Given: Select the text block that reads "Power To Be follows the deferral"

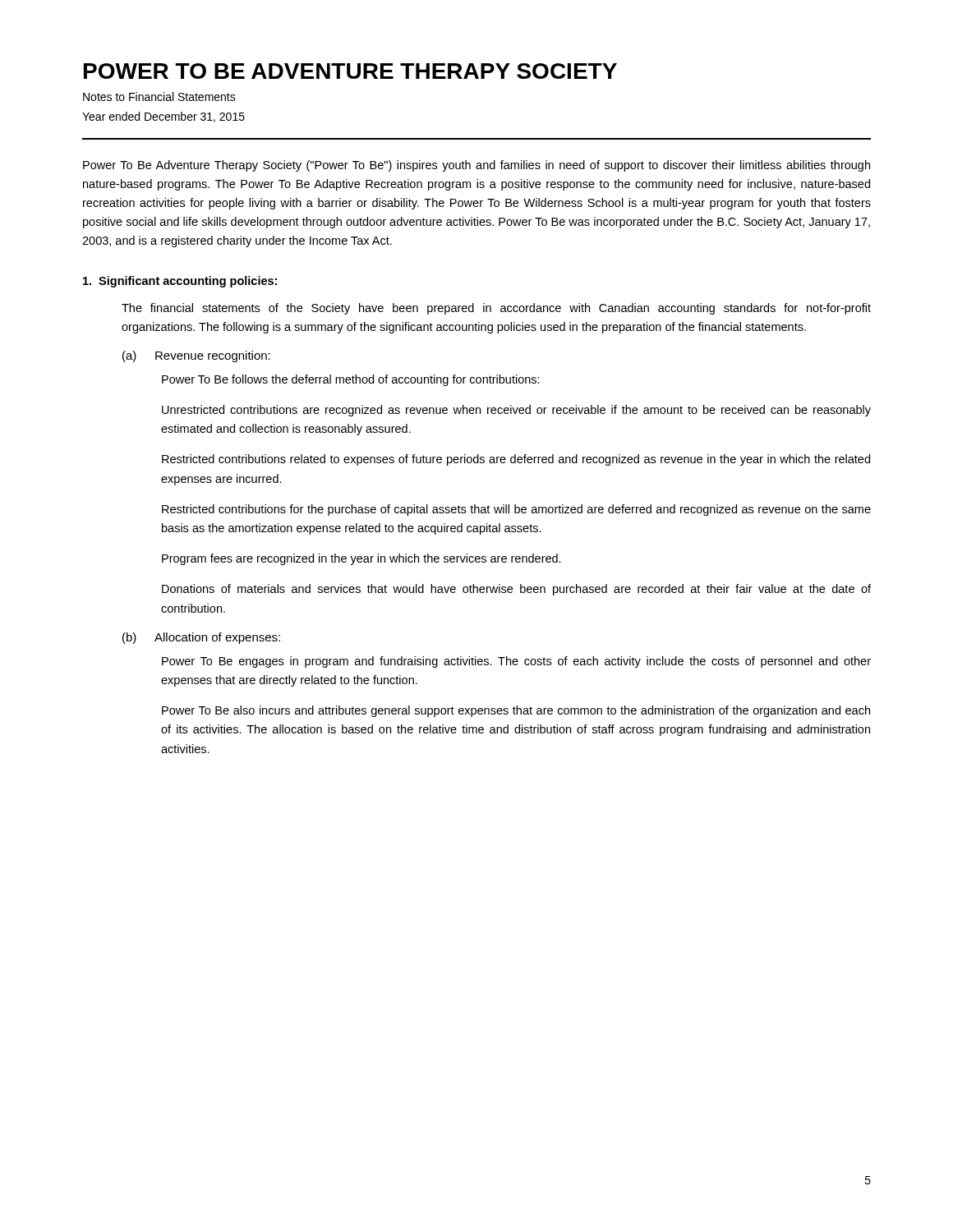Looking at the screenshot, I should 351,379.
